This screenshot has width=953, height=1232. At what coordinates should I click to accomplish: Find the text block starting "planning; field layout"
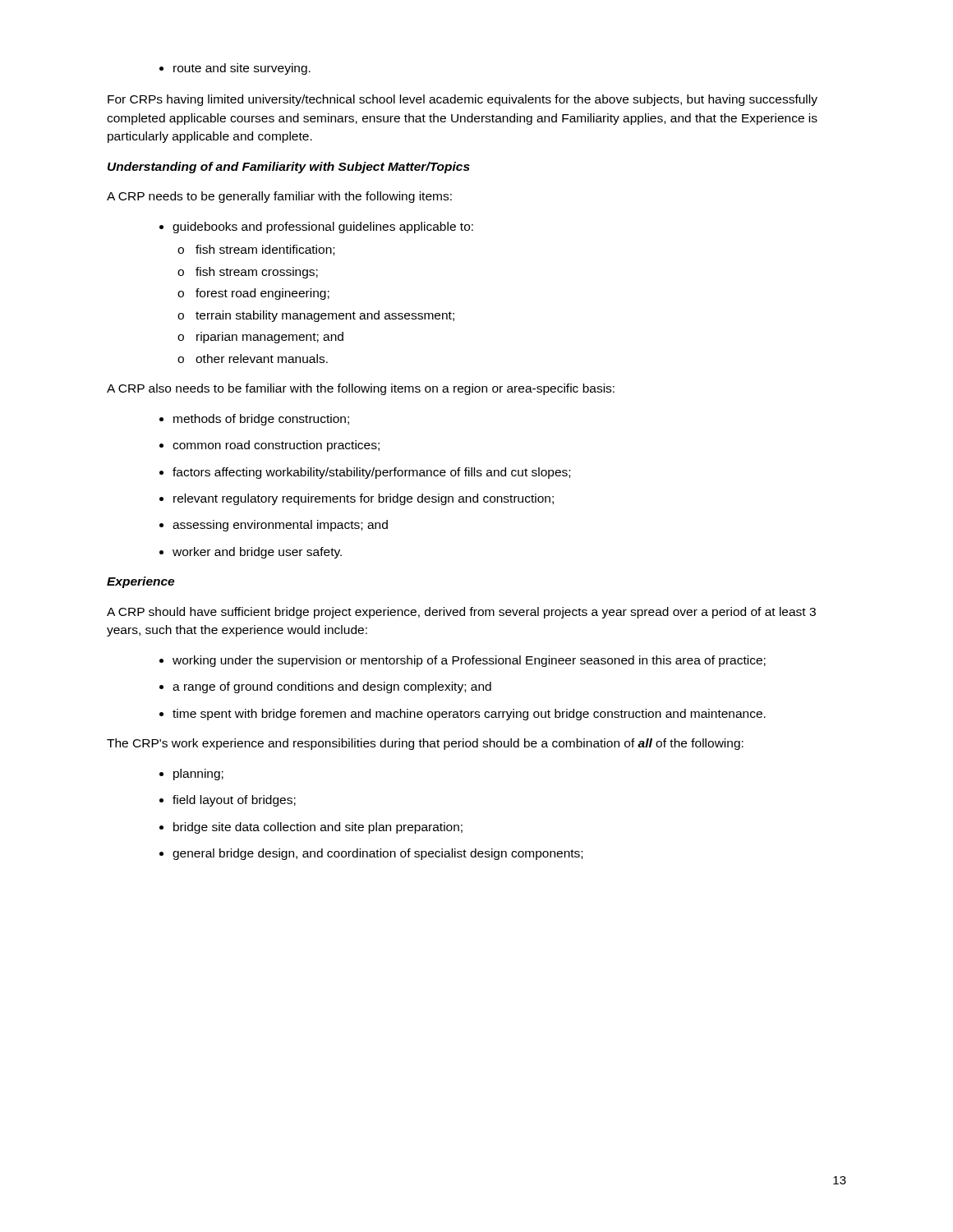(x=191, y=775)
